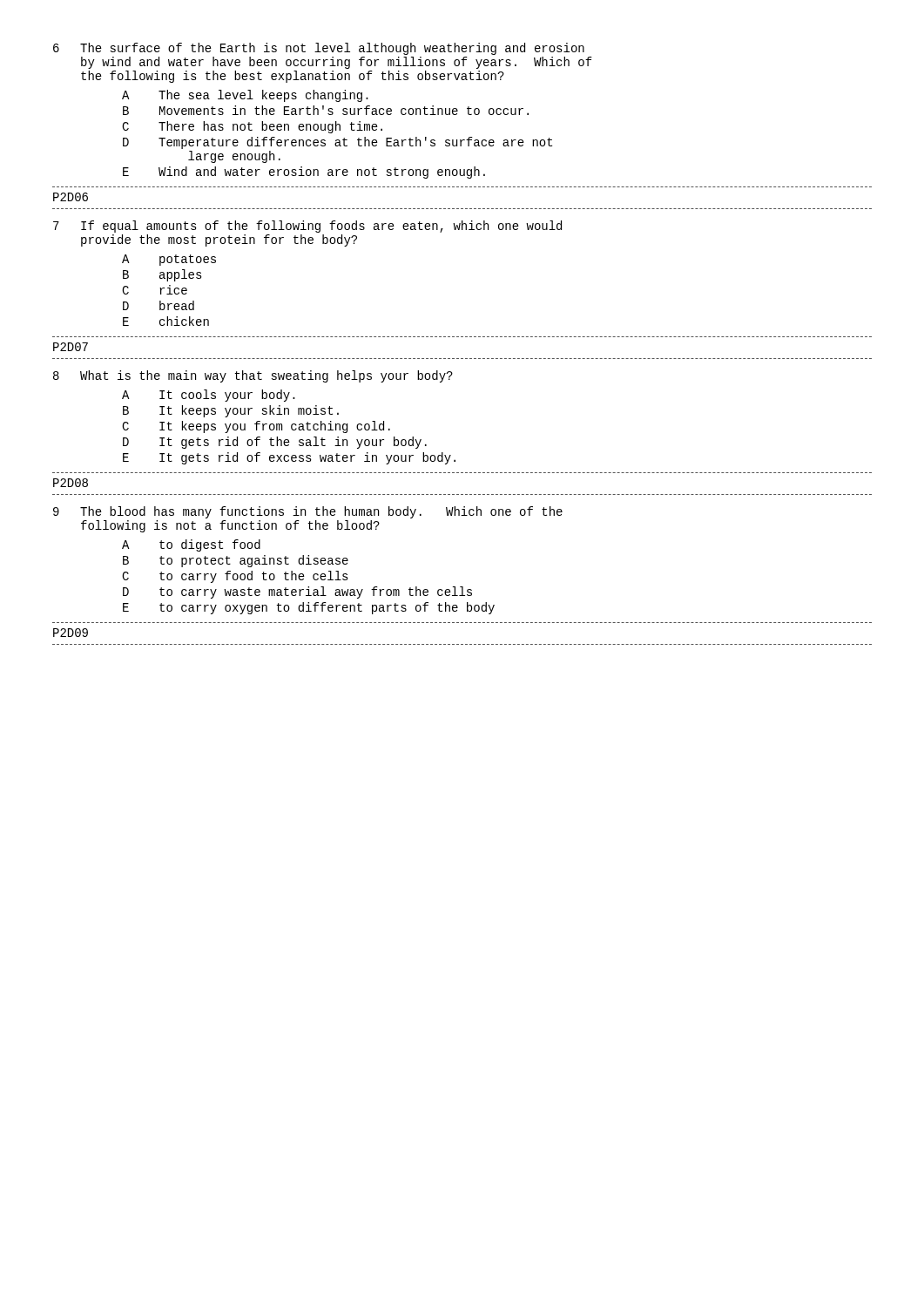
Task: Find the list item with the text "D Temperature differences at the Earth's"
Action: tap(497, 150)
